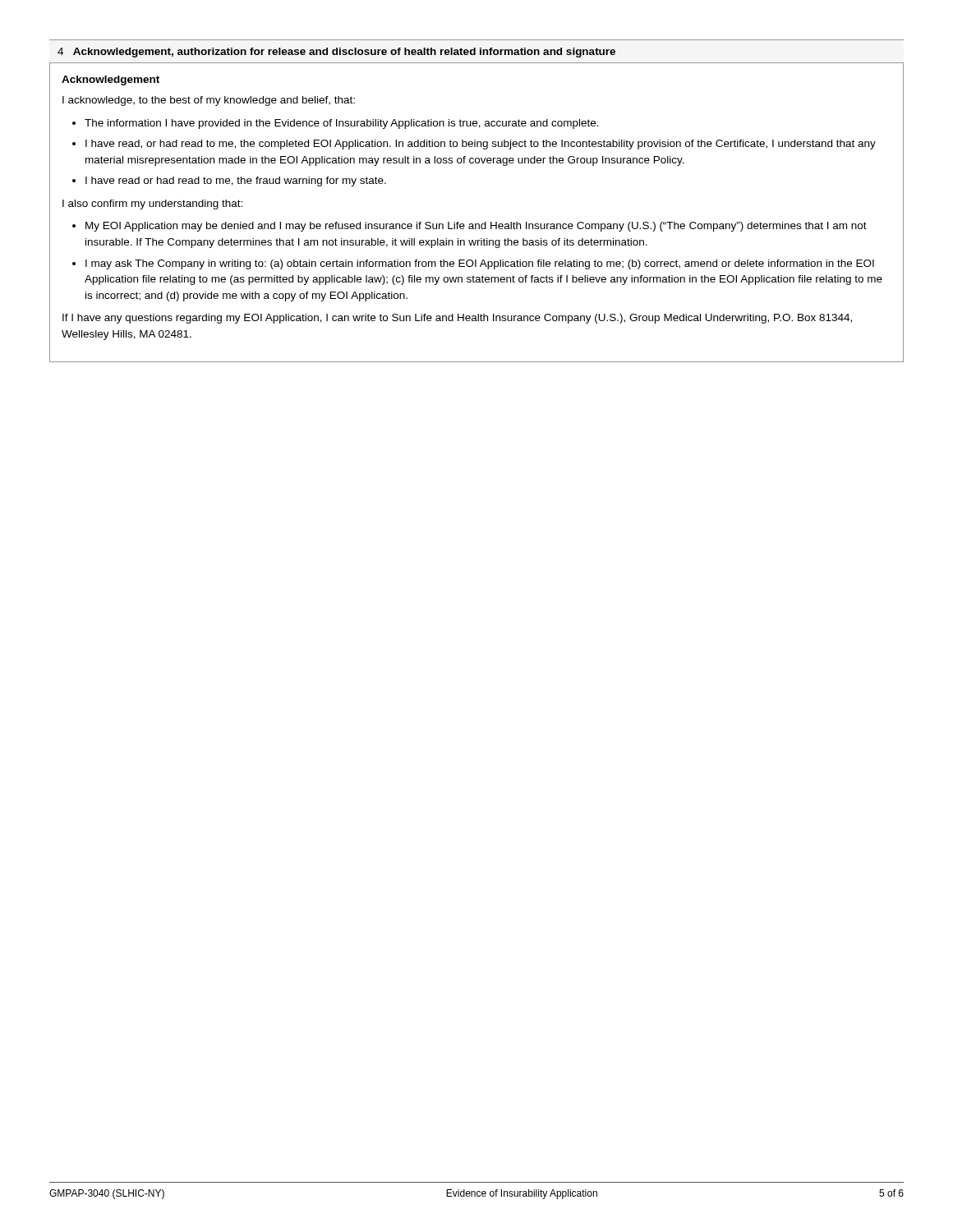The image size is (953, 1232).
Task: Find the block on this page that starts "I acknowledge, to the"
Action: 209,100
